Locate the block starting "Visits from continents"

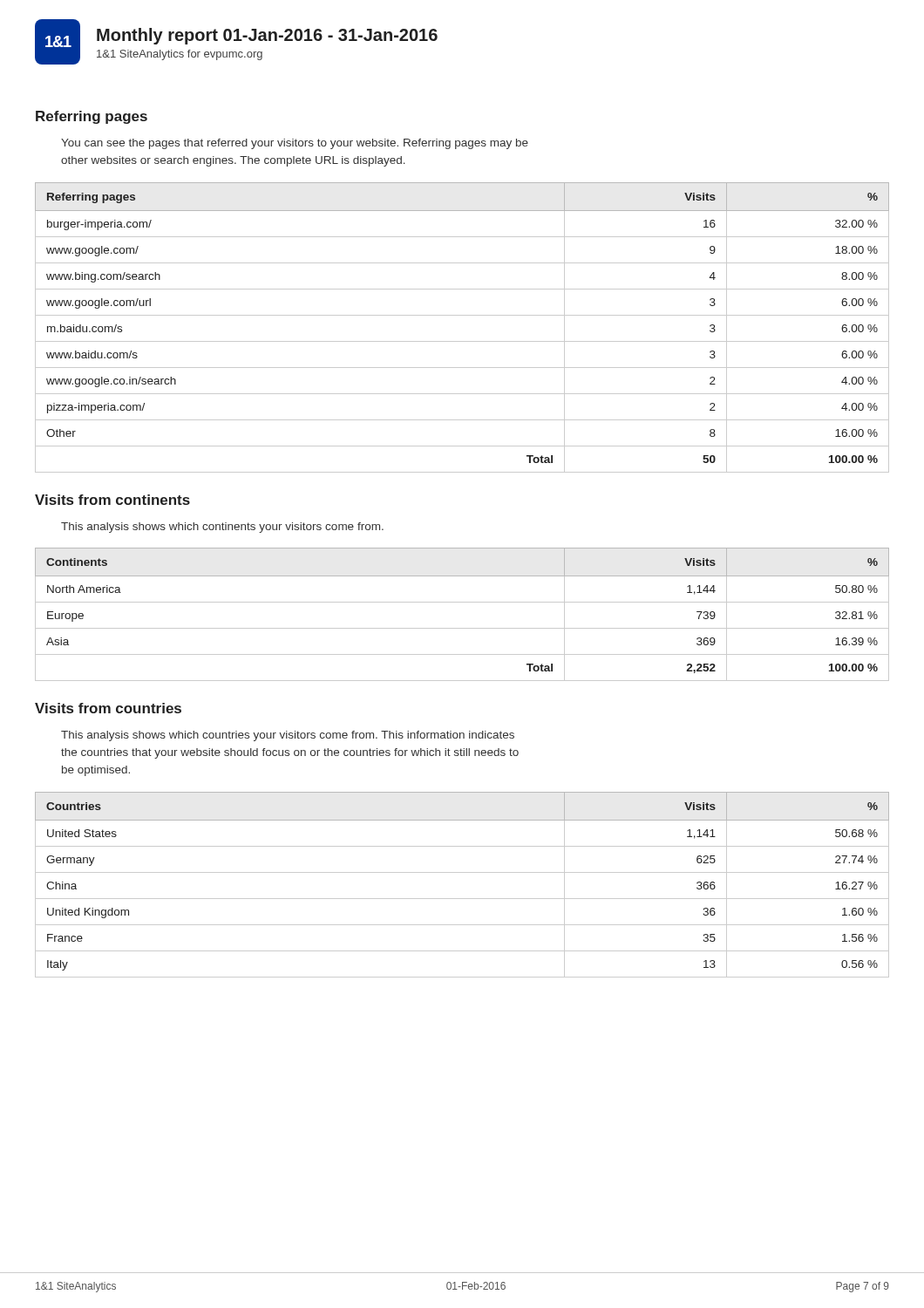pos(113,500)
